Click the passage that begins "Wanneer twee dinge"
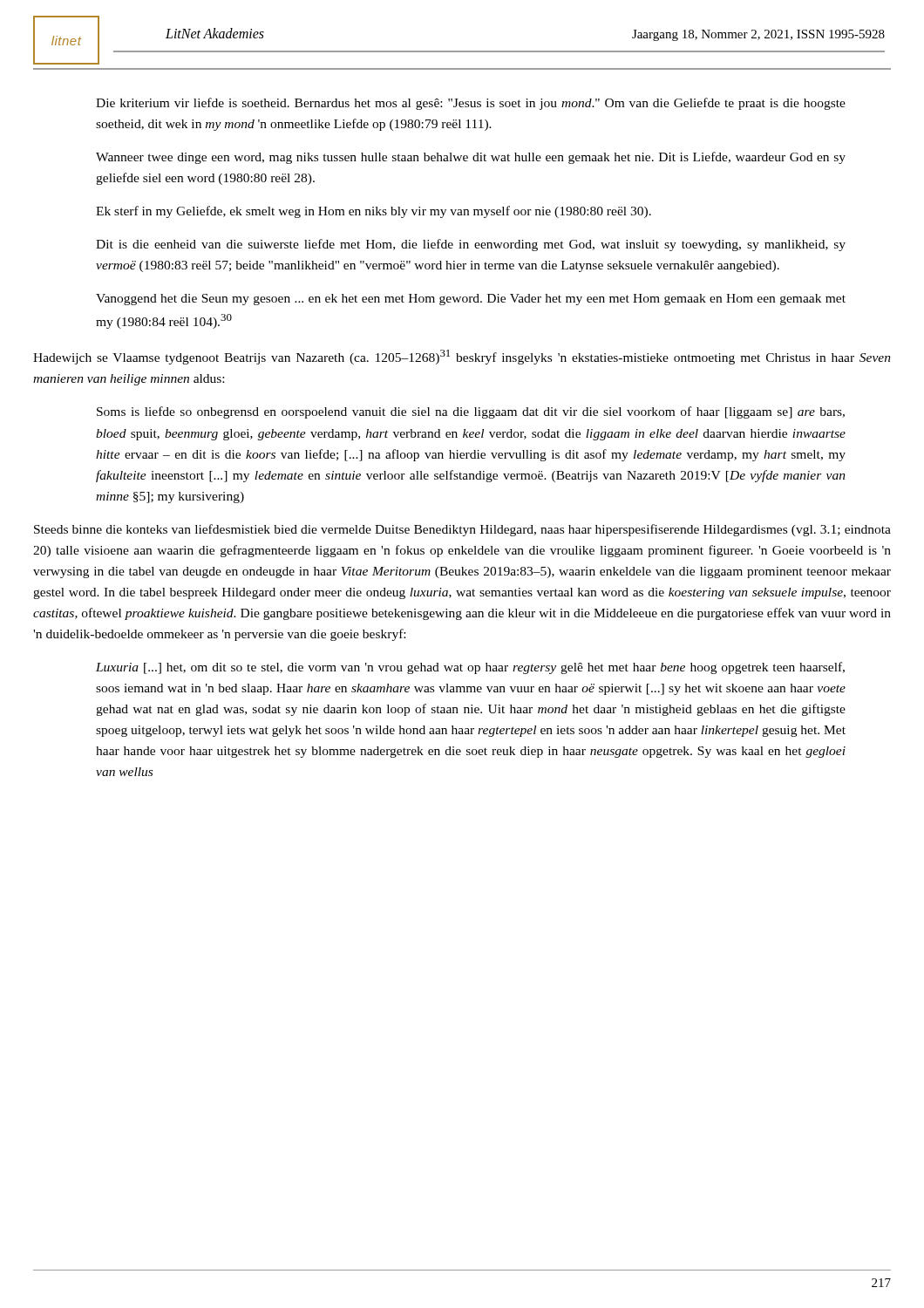 coord(471,167)
